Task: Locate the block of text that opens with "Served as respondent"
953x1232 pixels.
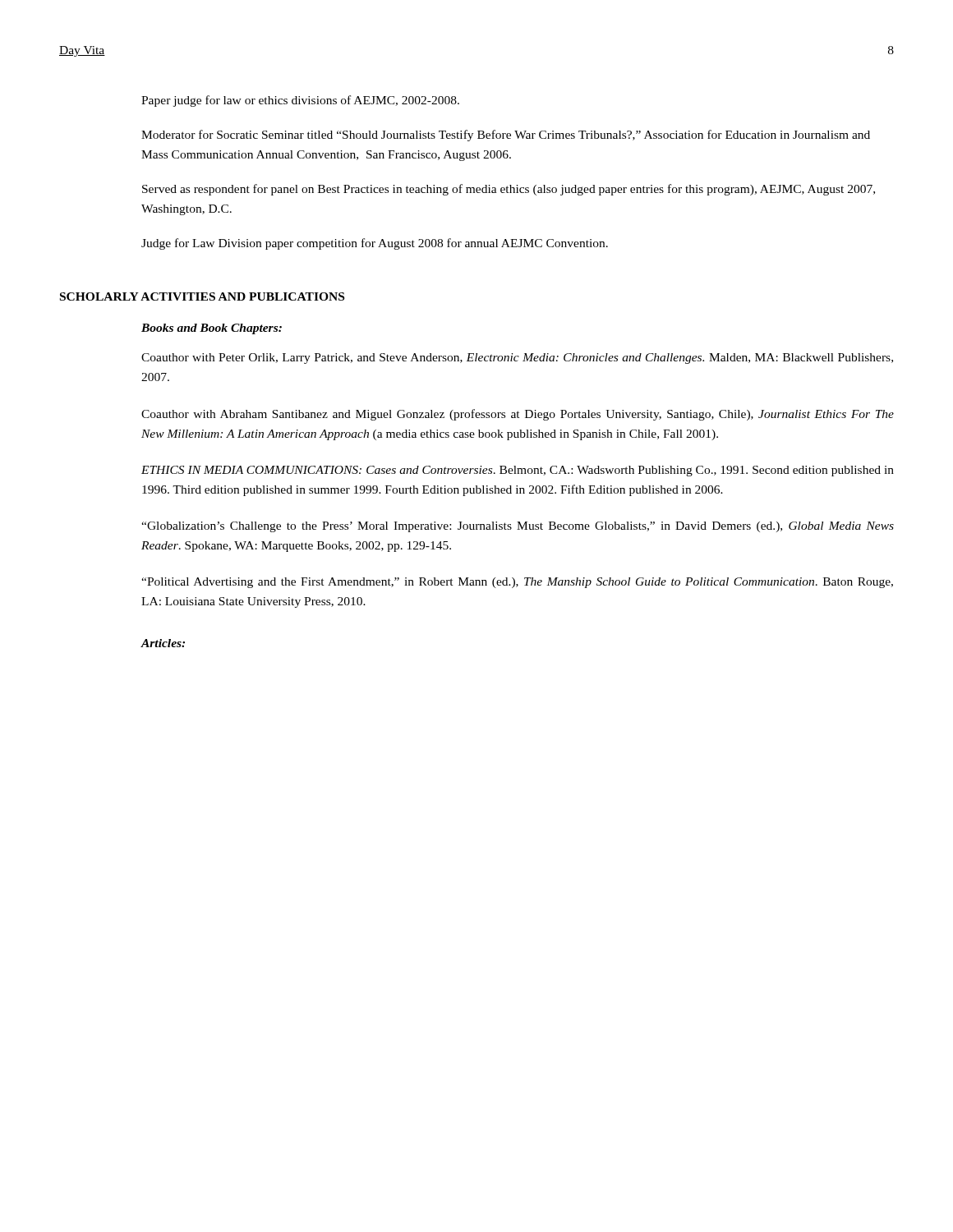Action: point(509,198)
